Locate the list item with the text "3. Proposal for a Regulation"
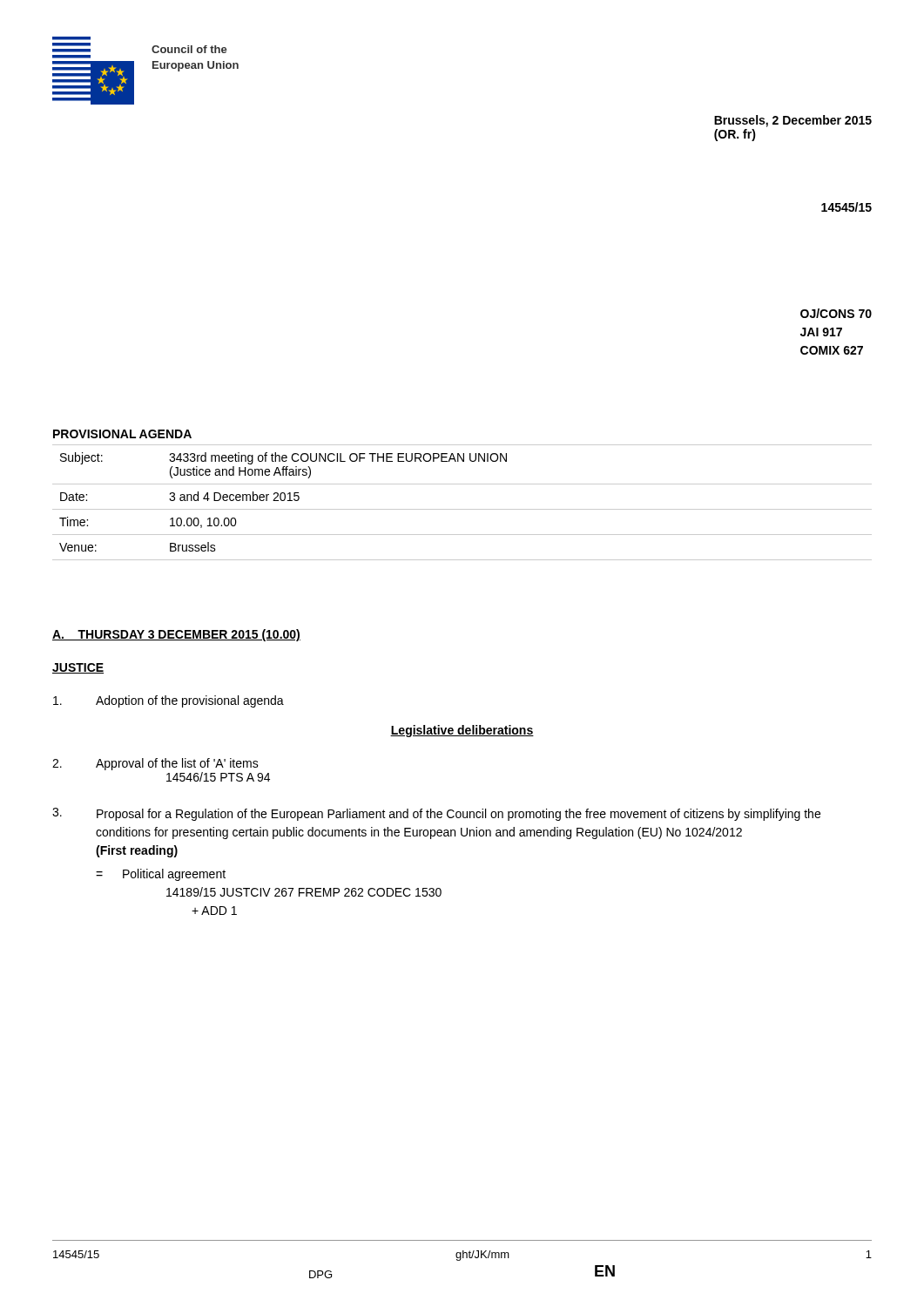Image resolution: width=924 pixels, height=1307 pixels. pos(436,814)
